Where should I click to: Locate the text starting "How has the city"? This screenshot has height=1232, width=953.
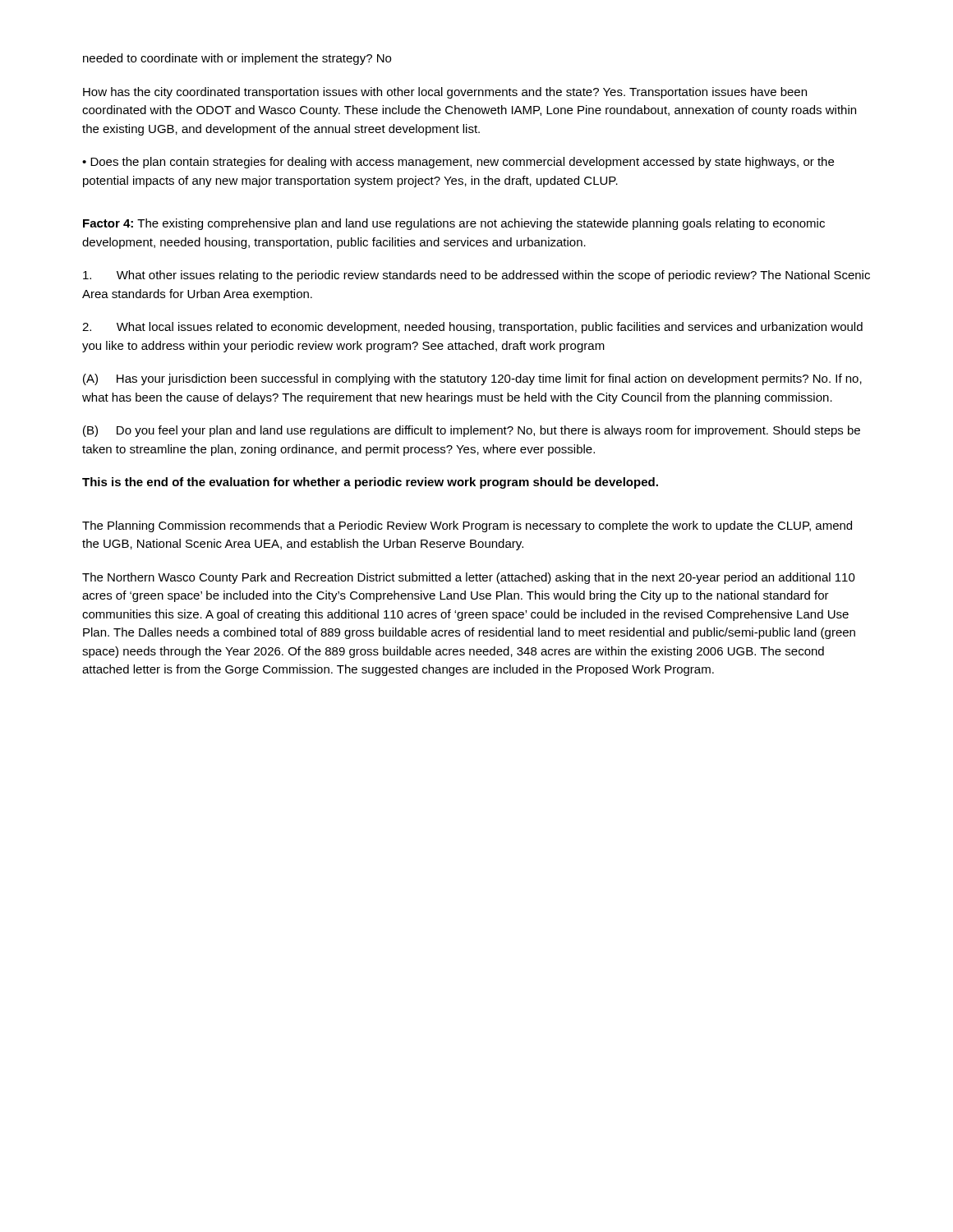point(470,110)
